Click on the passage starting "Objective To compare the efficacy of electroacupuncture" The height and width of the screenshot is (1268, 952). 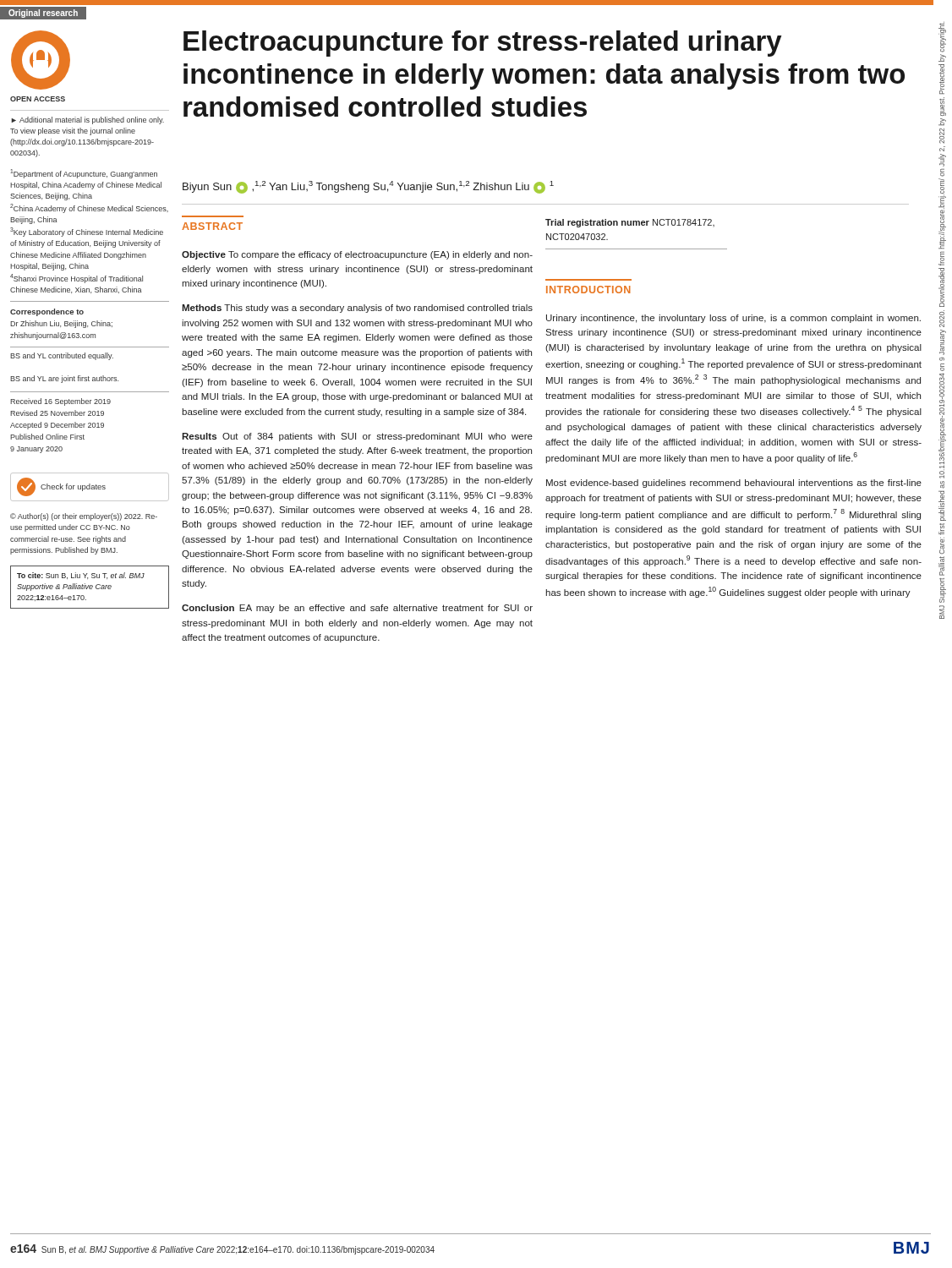pos(357,446)
